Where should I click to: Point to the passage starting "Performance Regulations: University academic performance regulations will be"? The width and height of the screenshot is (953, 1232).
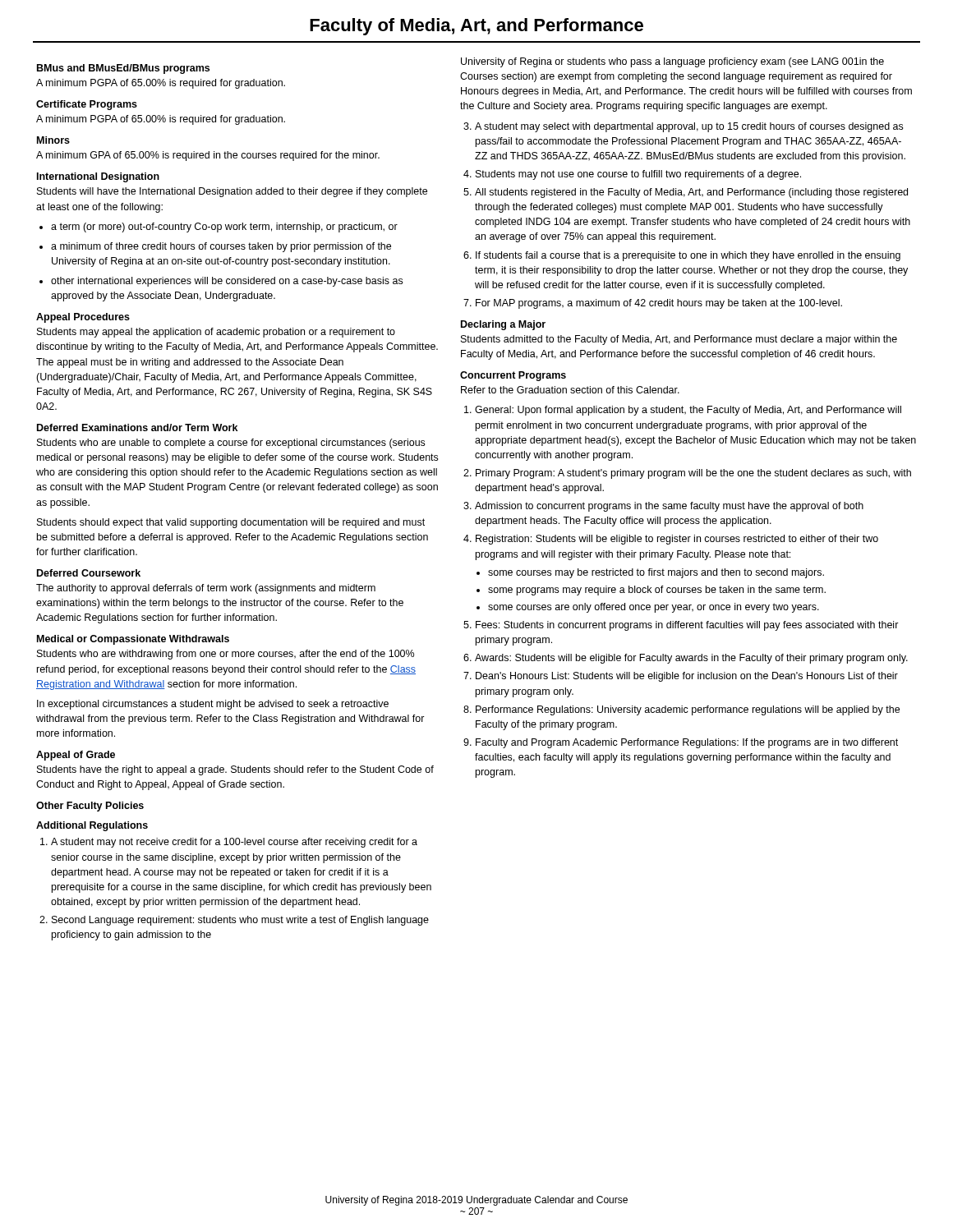(x=696, y=717)
